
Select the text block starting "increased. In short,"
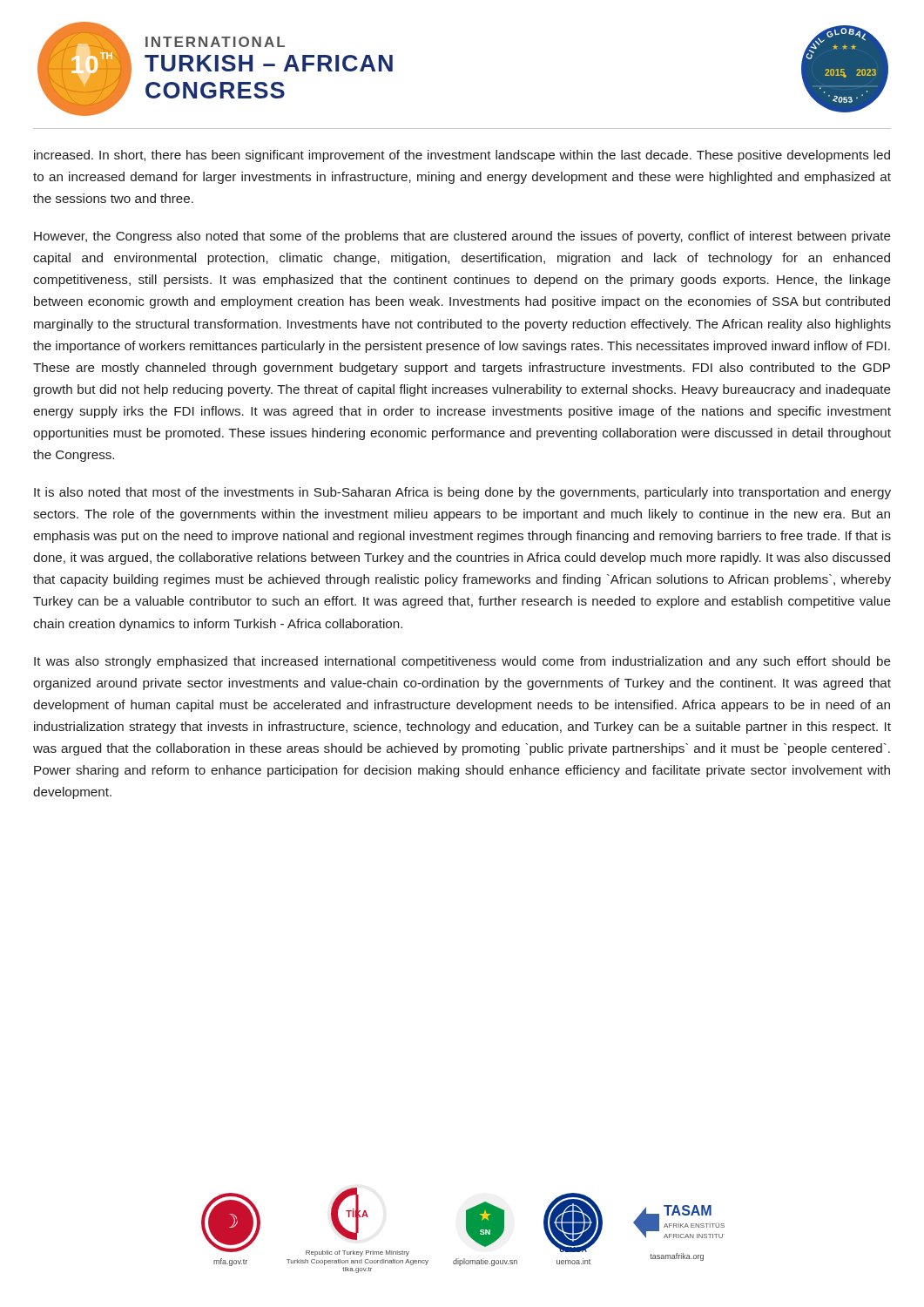click(x=462, y=177)
